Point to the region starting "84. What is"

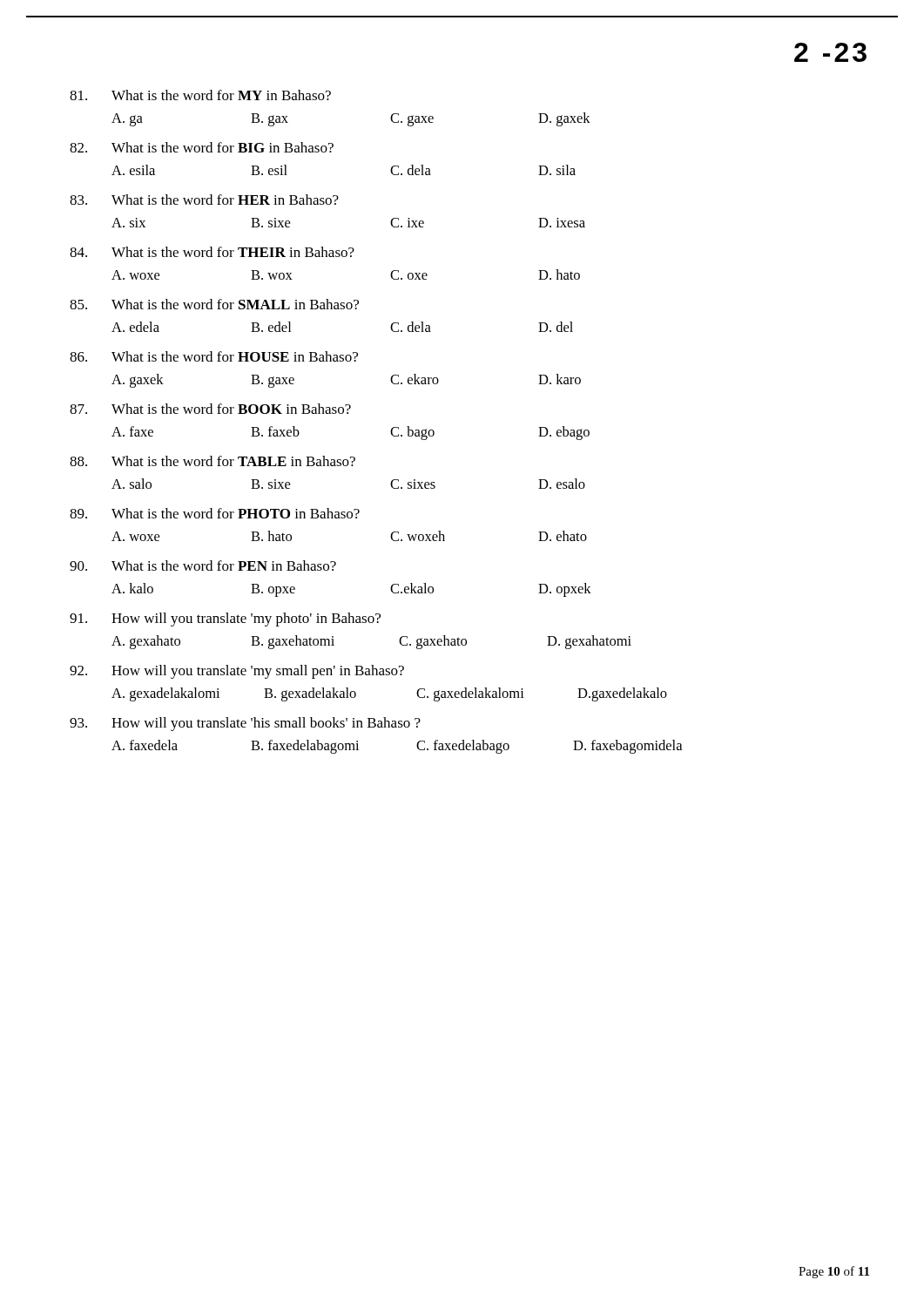point(212,252)
